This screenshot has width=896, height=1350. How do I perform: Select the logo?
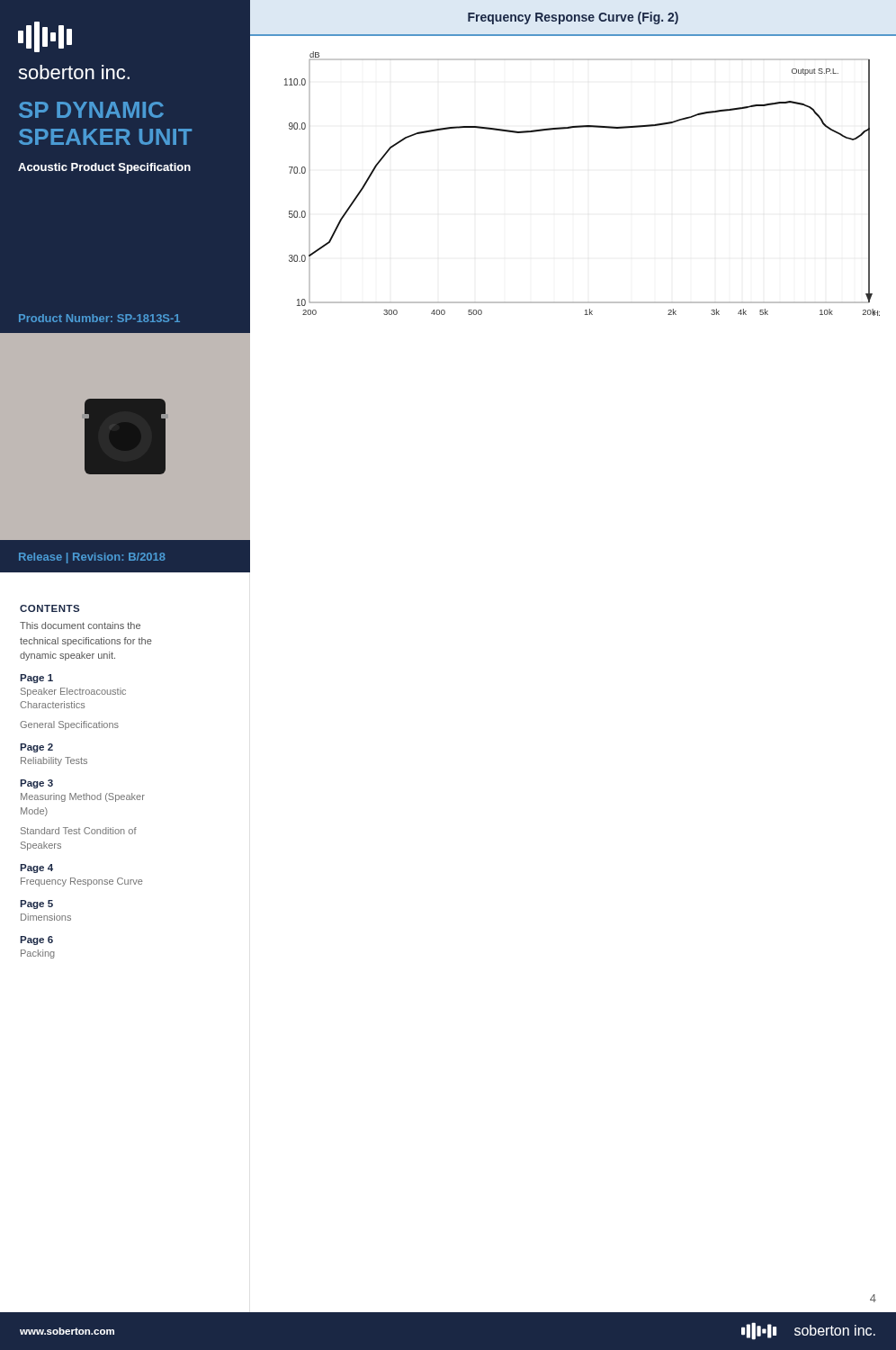coord(125,39)
